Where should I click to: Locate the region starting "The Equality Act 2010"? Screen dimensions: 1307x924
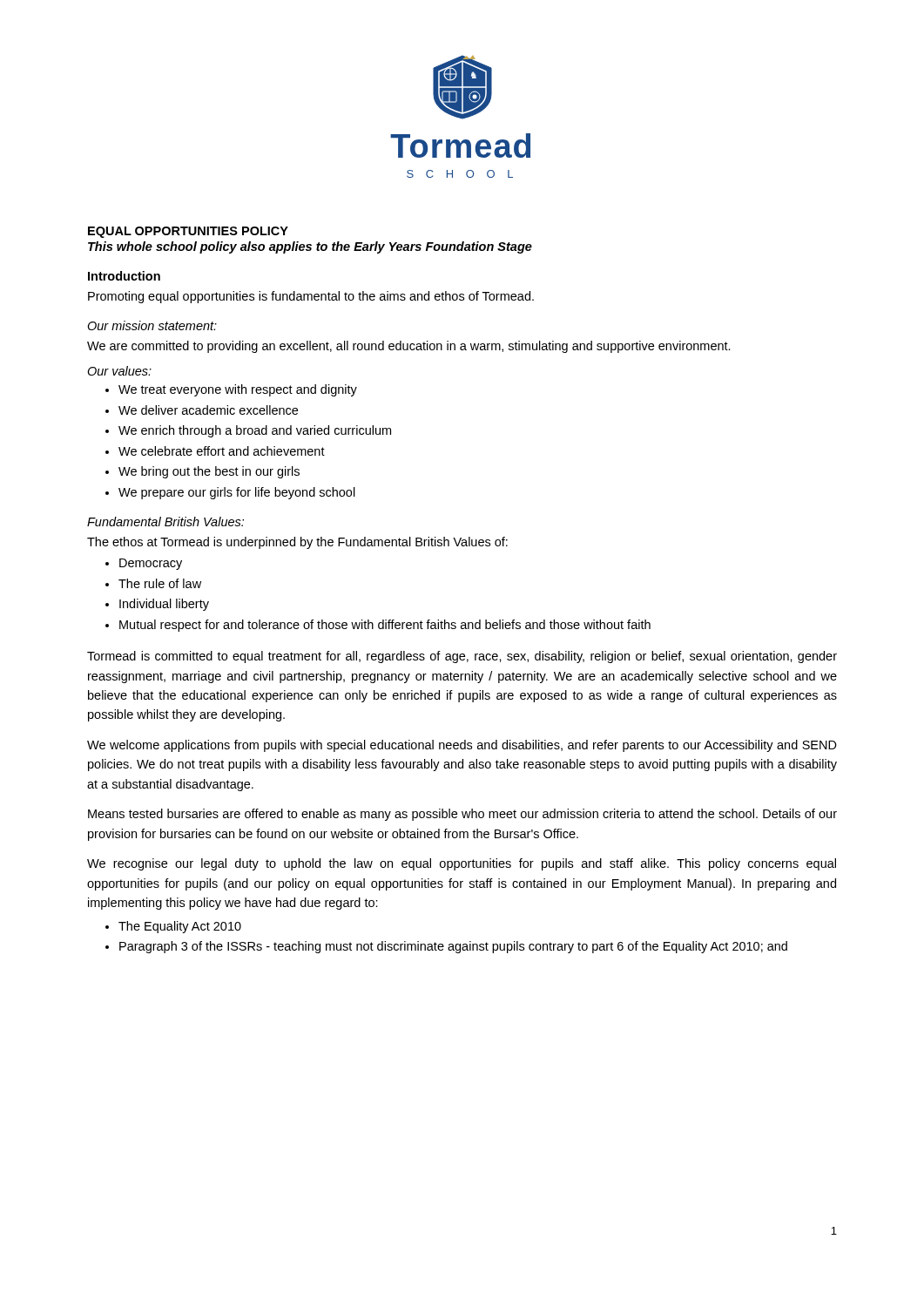tap(180, 926)
